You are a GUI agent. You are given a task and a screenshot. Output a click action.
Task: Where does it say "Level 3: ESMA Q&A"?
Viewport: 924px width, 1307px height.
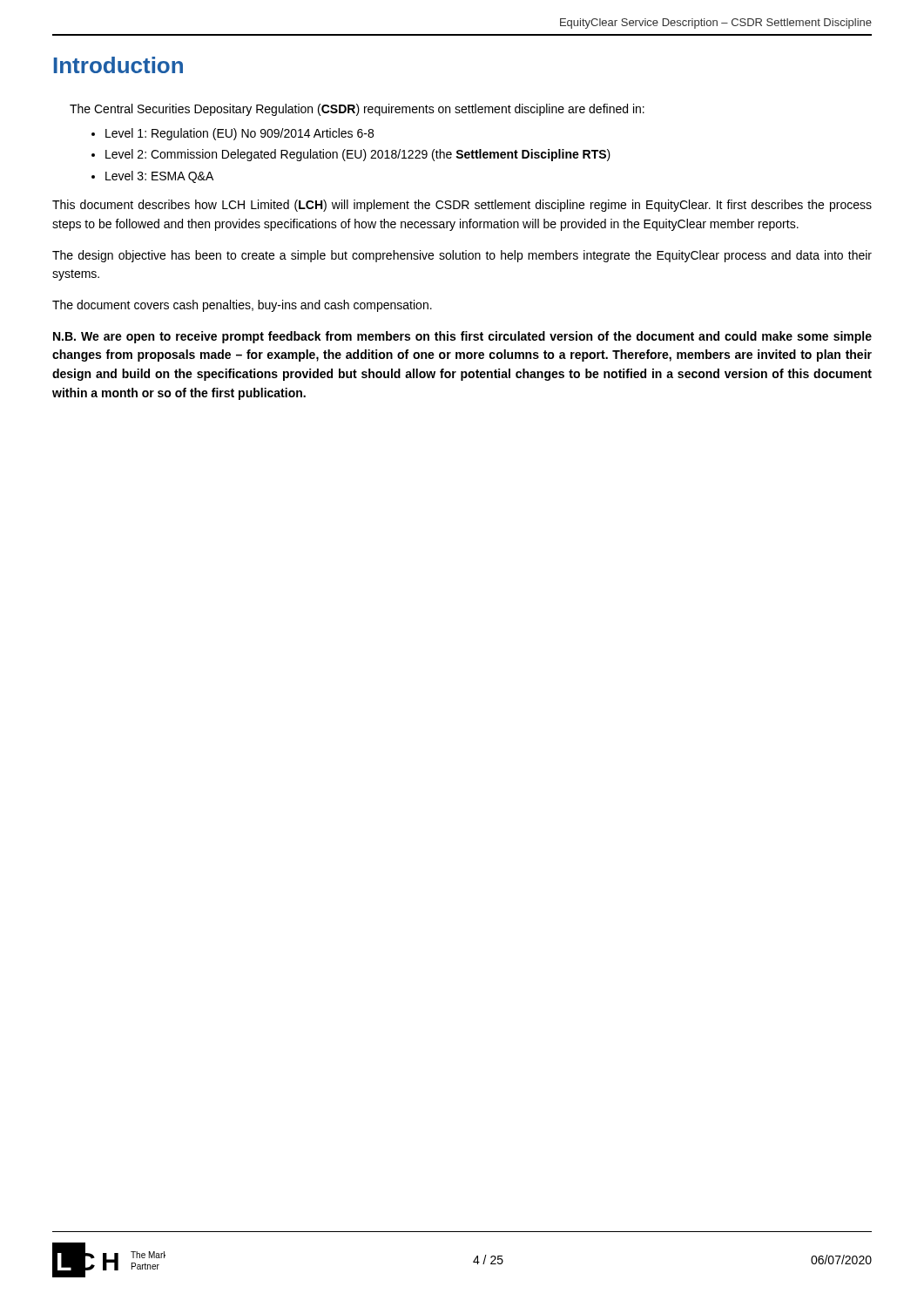pyautogui.click(x=152, y=177)
